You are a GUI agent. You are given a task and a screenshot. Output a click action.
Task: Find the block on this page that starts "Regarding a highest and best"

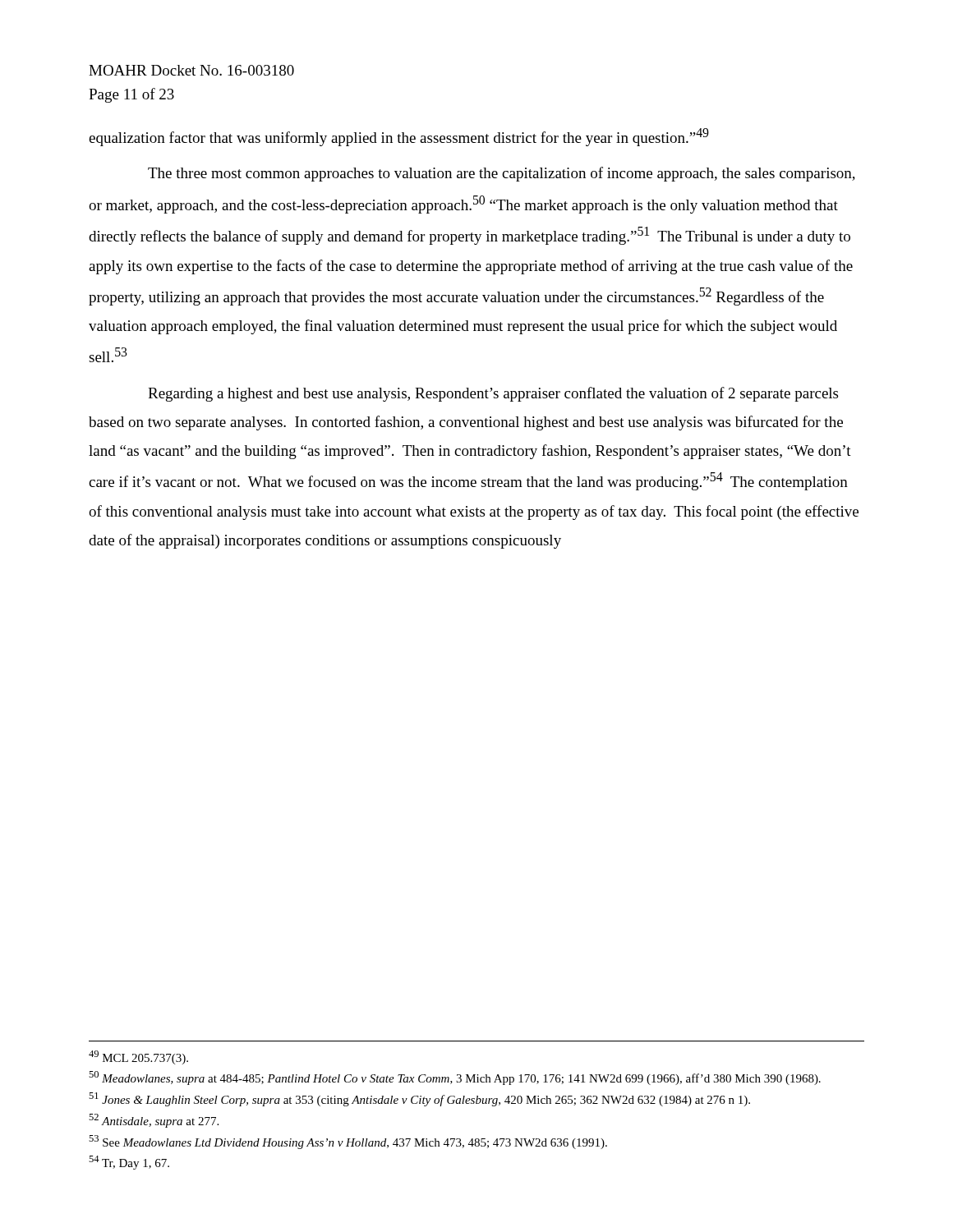[474, 466]
